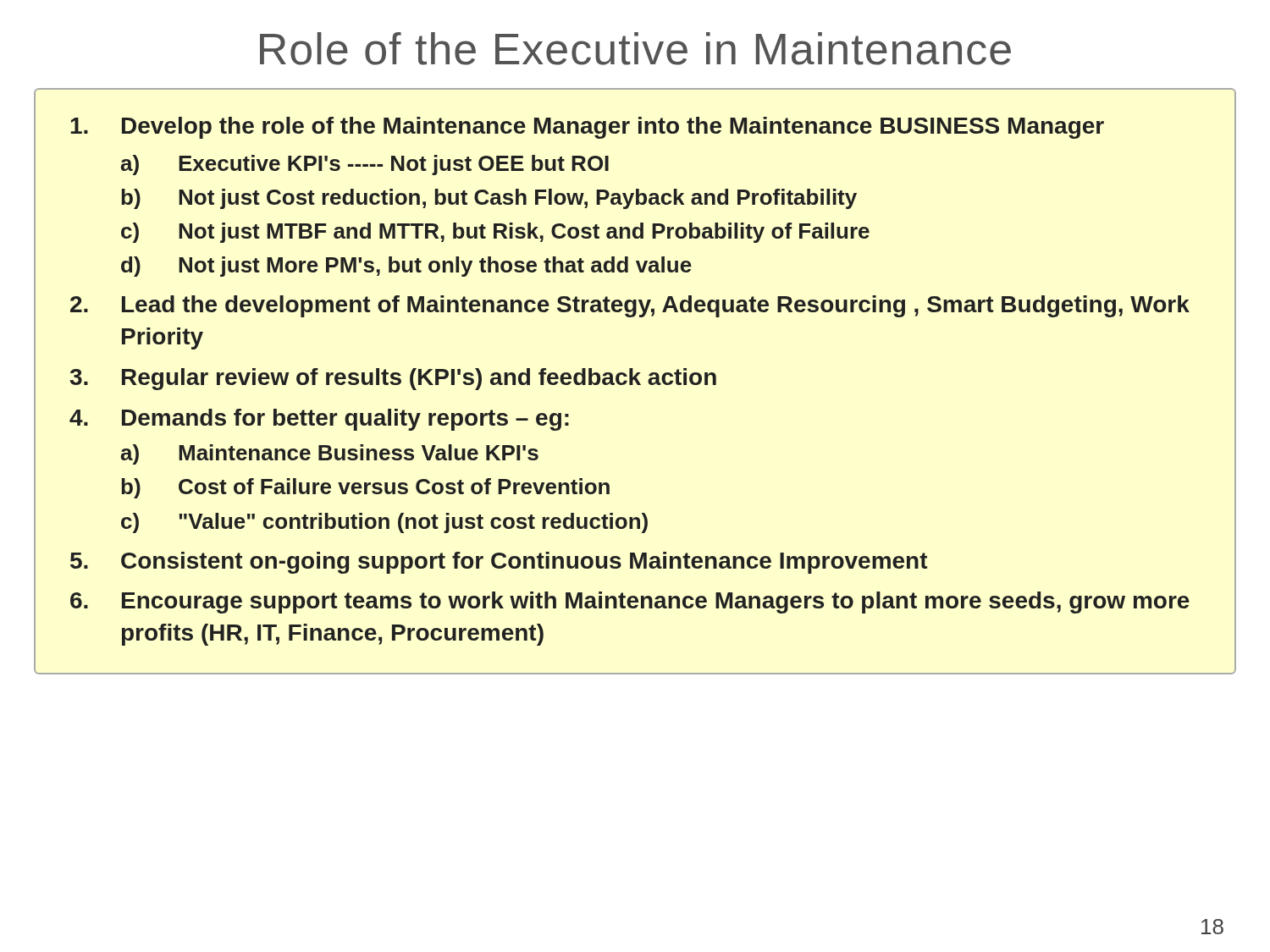Viewport: 1270px width, 952px height.
Task: Click the passage that begins "d) Not just More PM's, but"
Action: 406,265
